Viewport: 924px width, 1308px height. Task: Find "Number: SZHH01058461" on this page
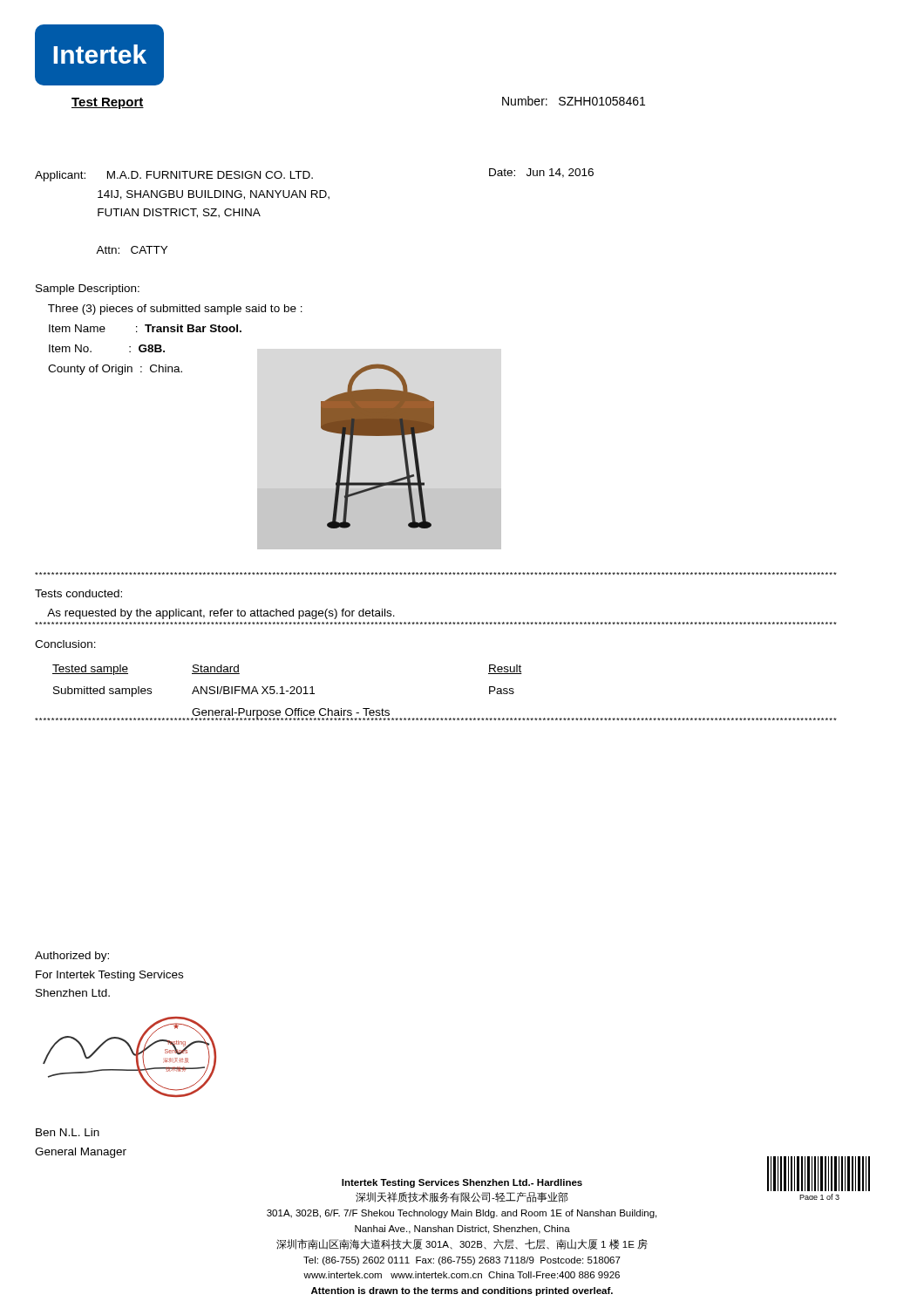(573, 101)
